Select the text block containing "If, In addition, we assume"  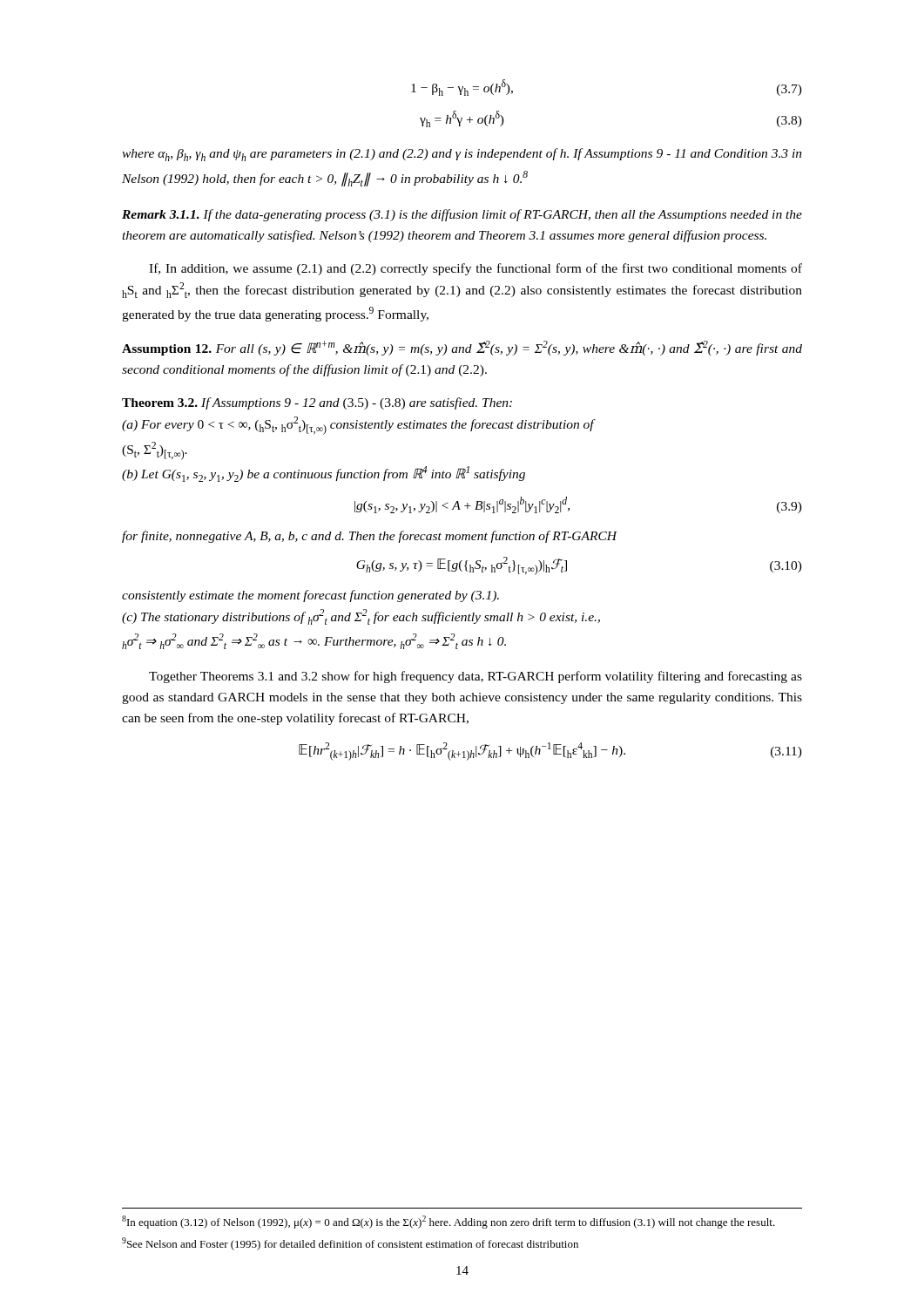pyautogui.click(x=462, y=291)
